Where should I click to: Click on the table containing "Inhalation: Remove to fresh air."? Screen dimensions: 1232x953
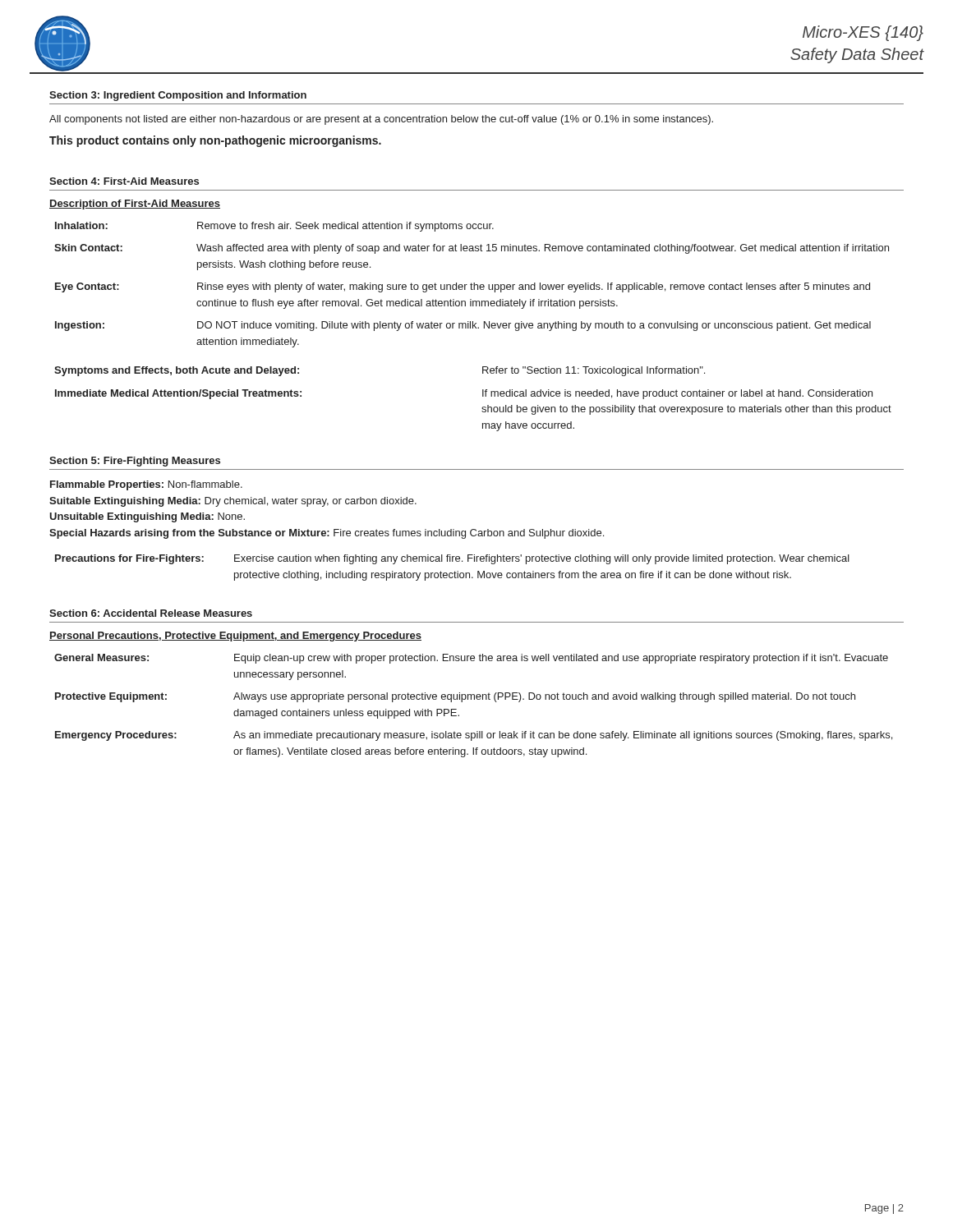(x=476, y=283)
